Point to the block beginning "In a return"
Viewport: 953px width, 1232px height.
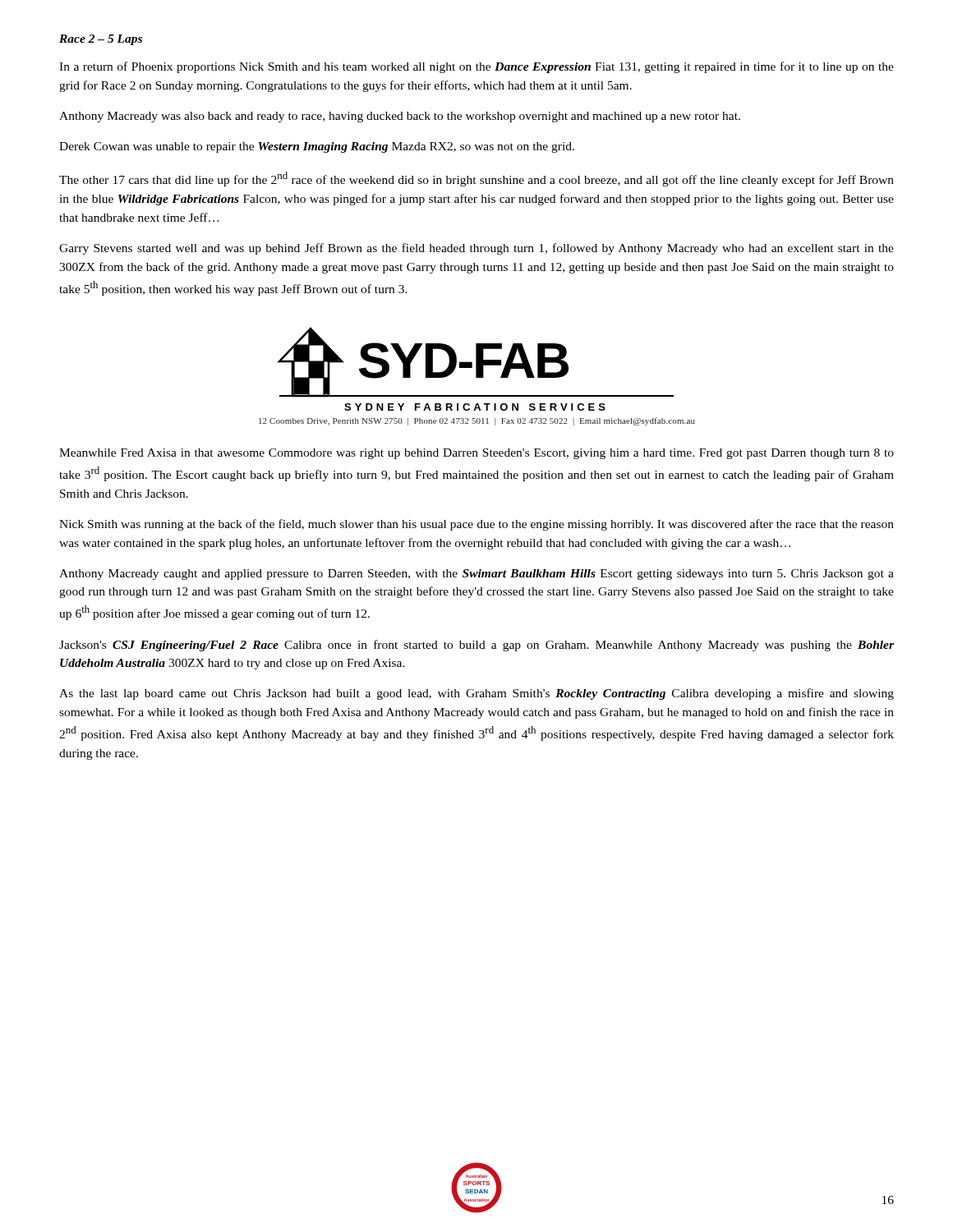(476, 76)
